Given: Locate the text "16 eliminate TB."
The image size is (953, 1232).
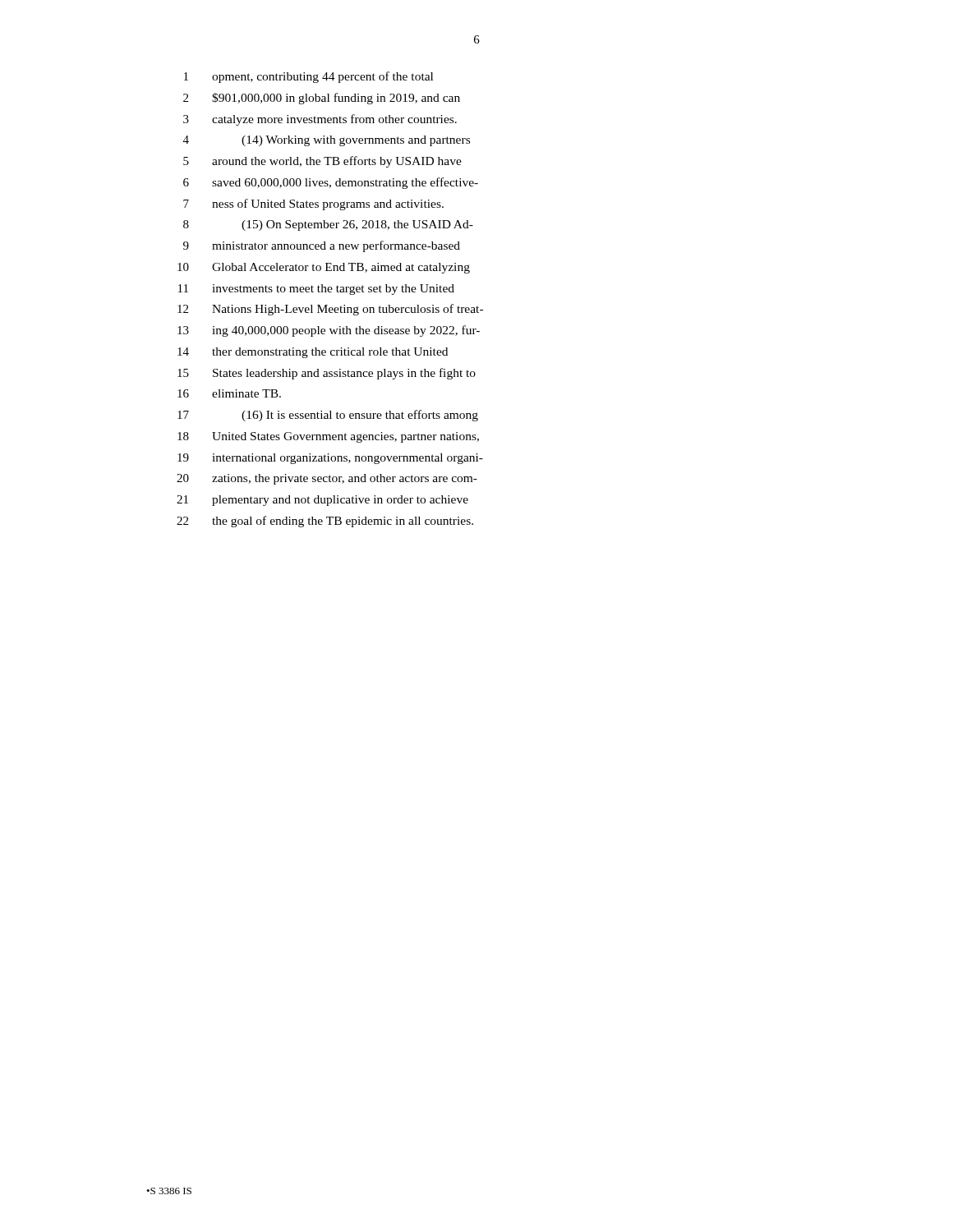Looking at the screenshot, I should tap(229, 393).
